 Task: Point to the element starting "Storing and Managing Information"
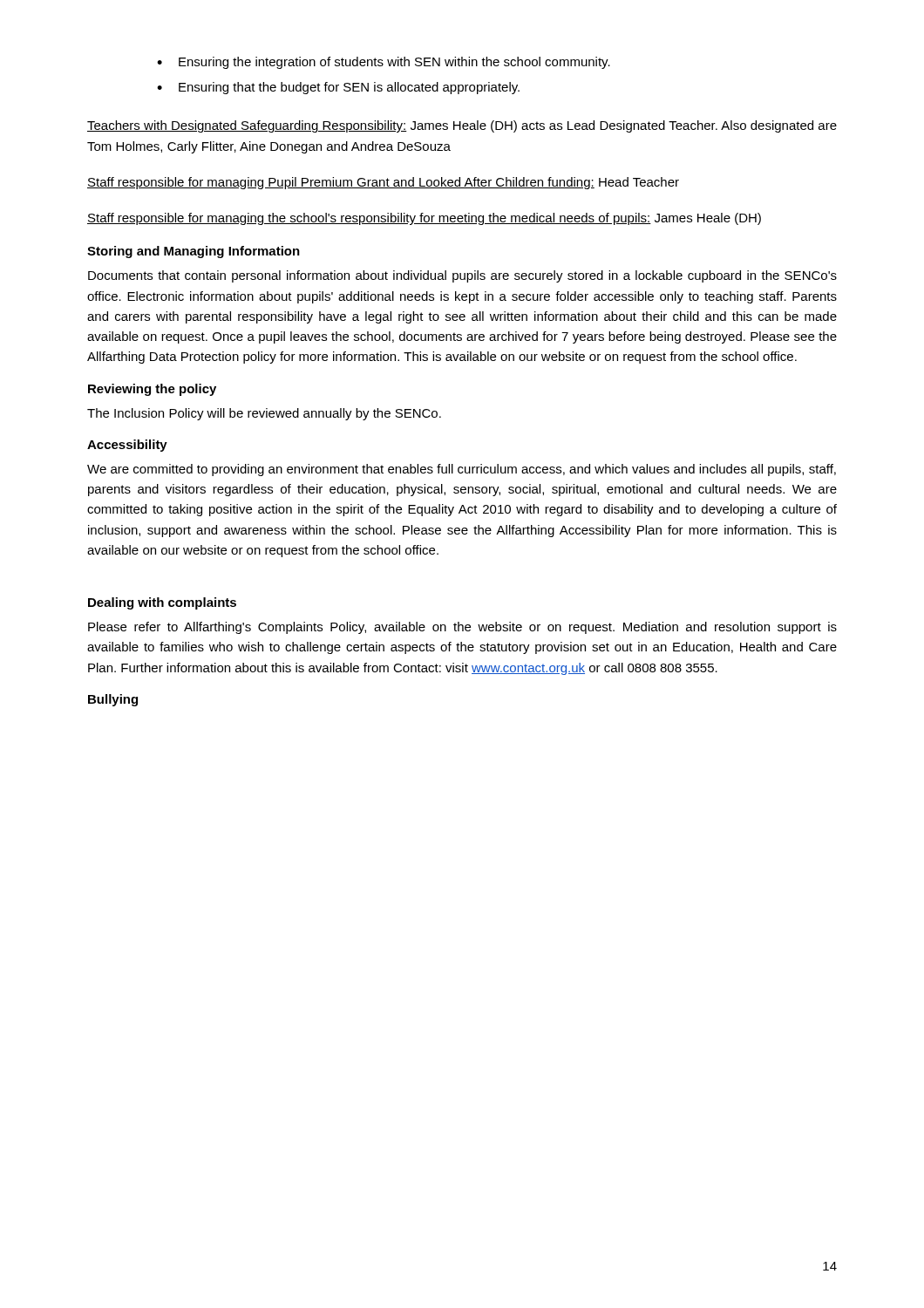click(194, 251)
